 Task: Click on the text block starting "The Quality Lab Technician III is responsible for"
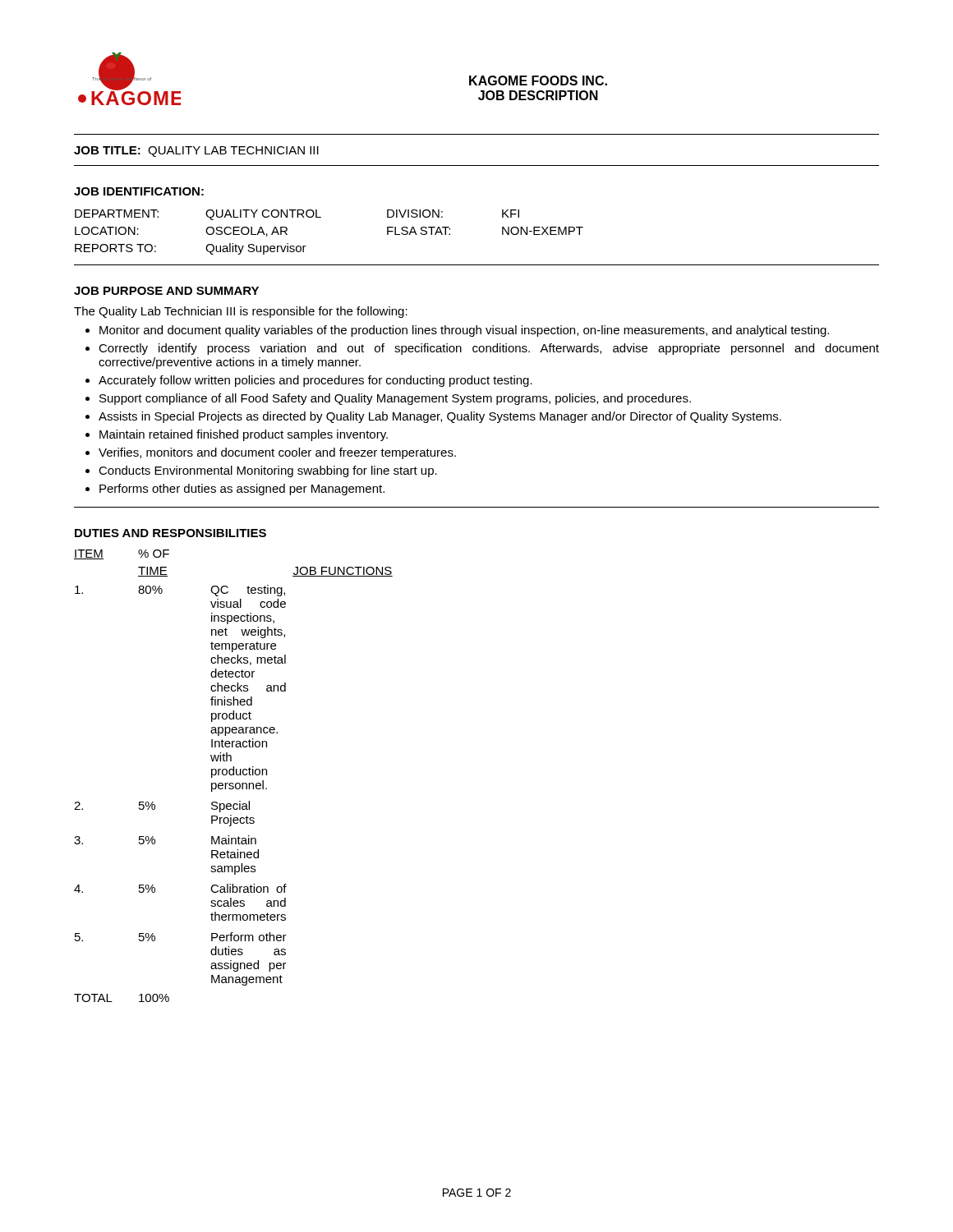click(x=241, y=311)
